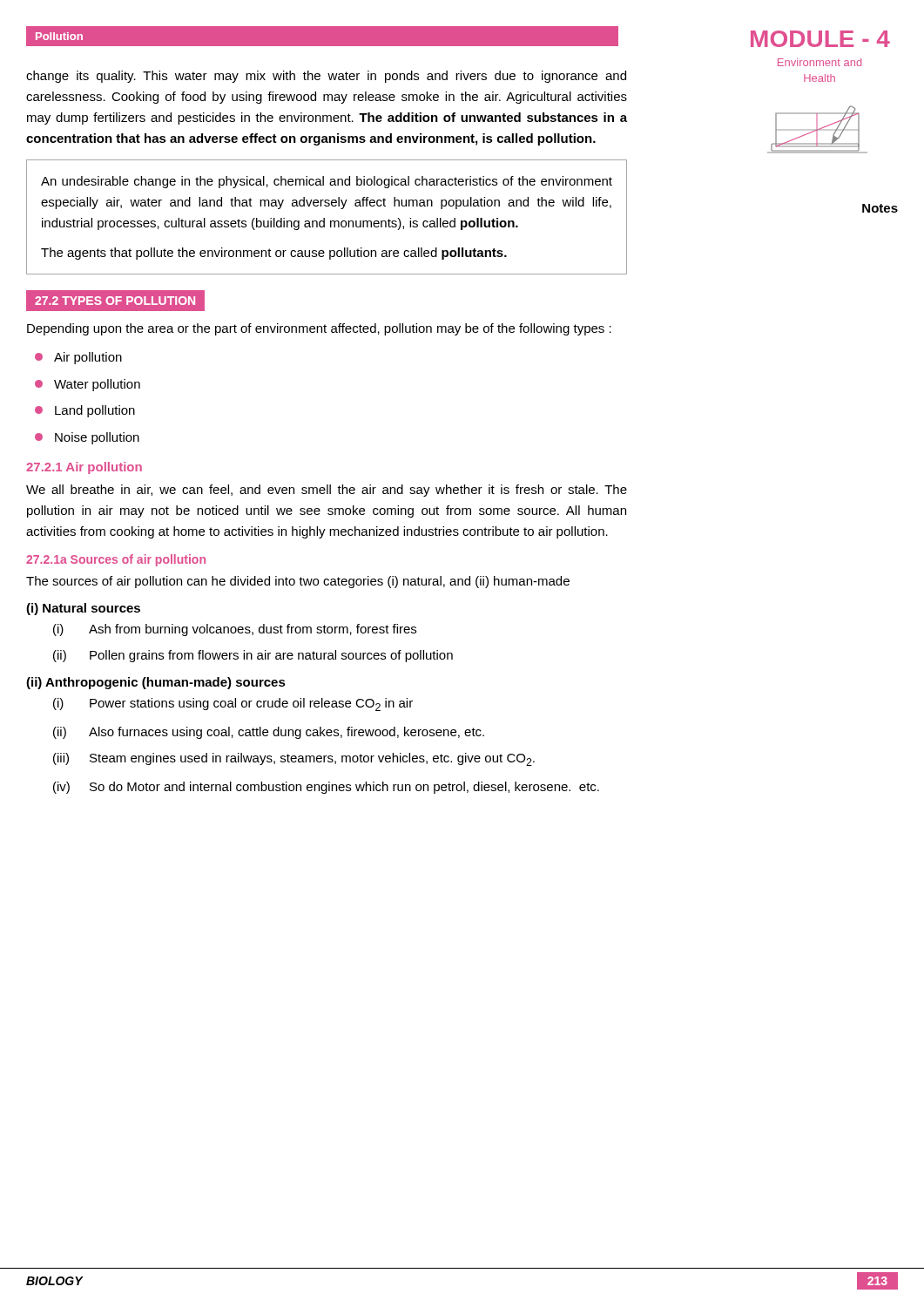Point to the element starting "MODULE - 4 Environment andHealth"
The height and width of the screenshot is (1307, 924).
click(819, 56)
